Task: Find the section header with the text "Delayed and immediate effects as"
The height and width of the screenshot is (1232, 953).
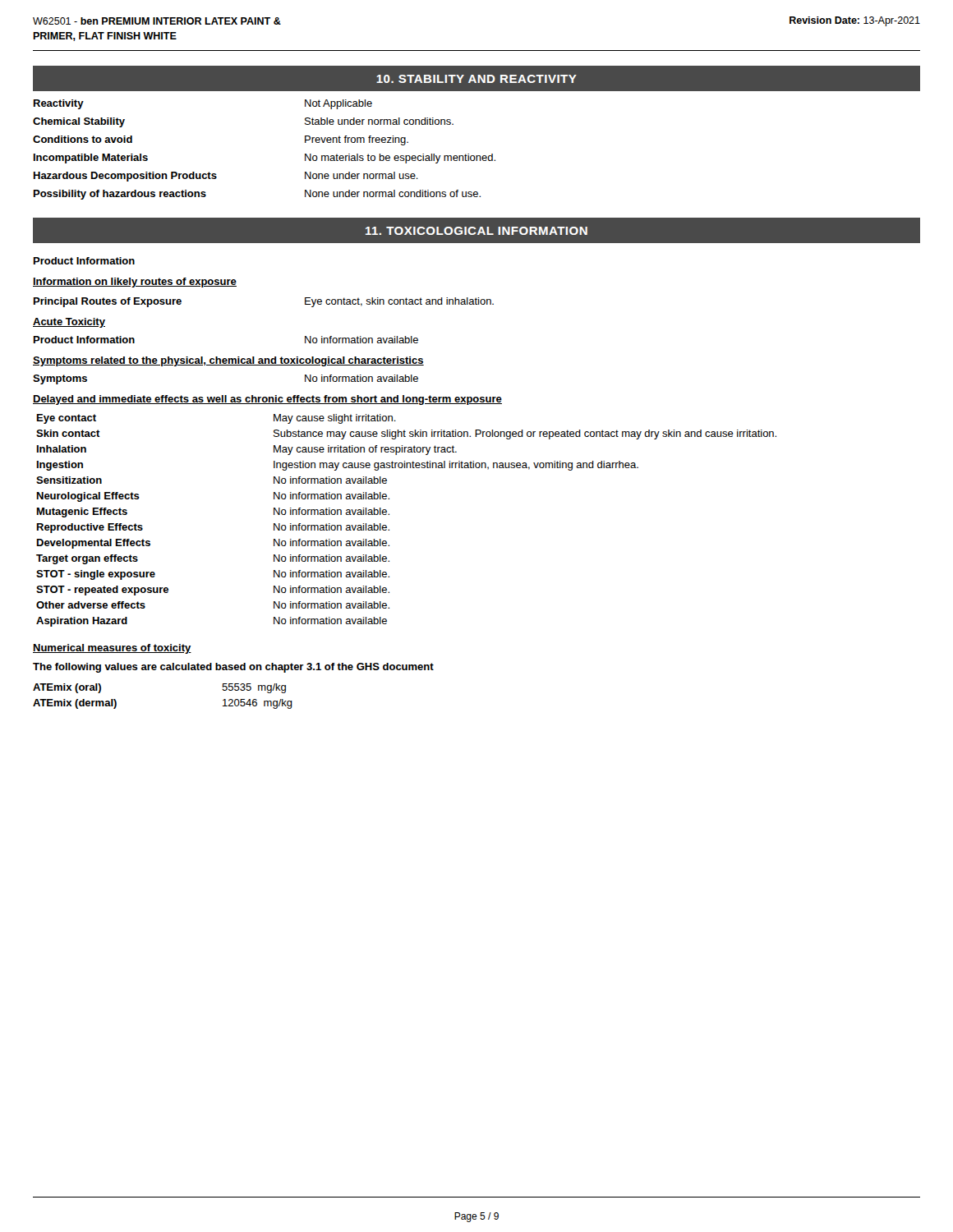Action: (267, 399)
